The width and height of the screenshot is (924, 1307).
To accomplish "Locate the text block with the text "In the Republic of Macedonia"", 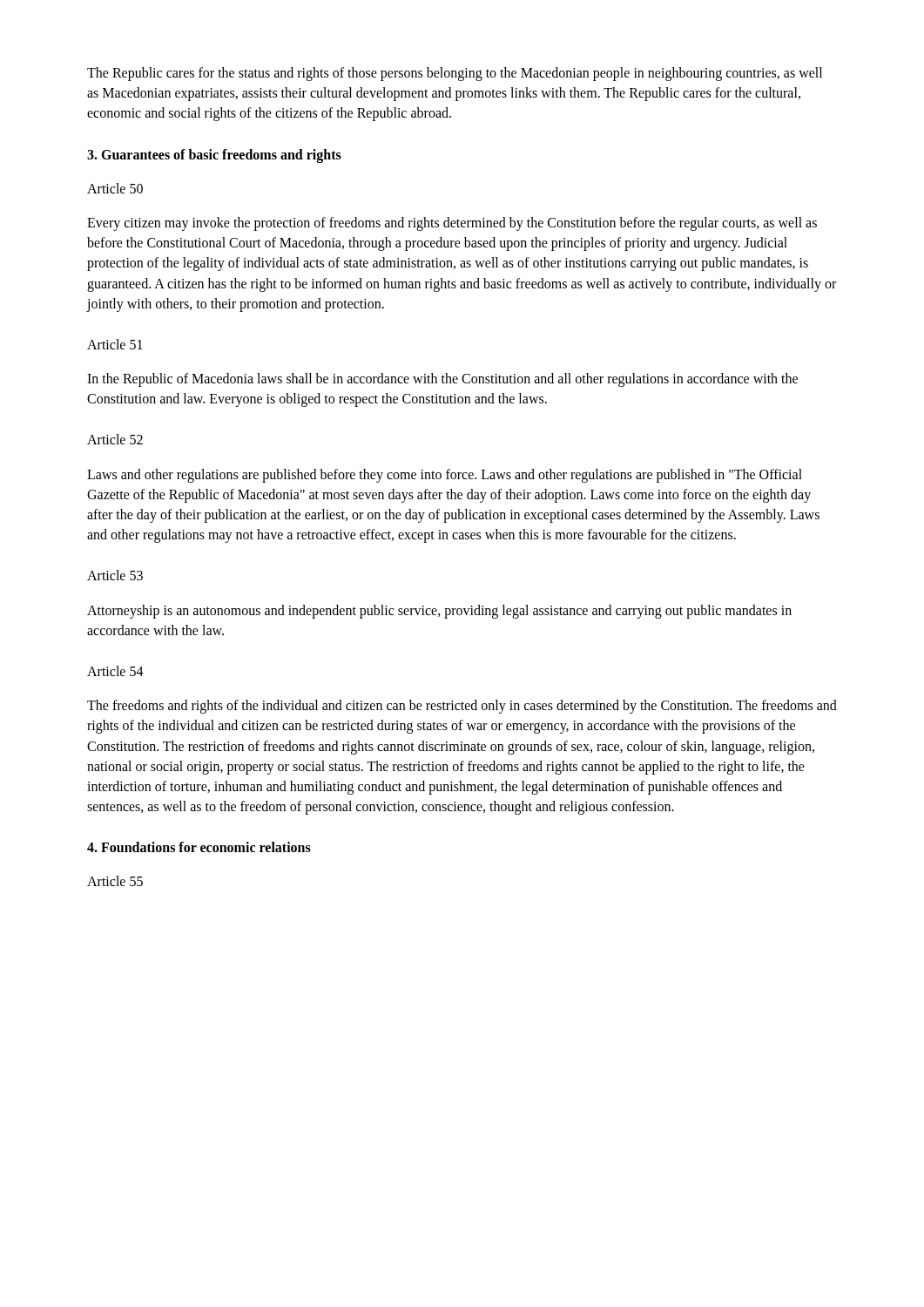I will tap(443, 389).
